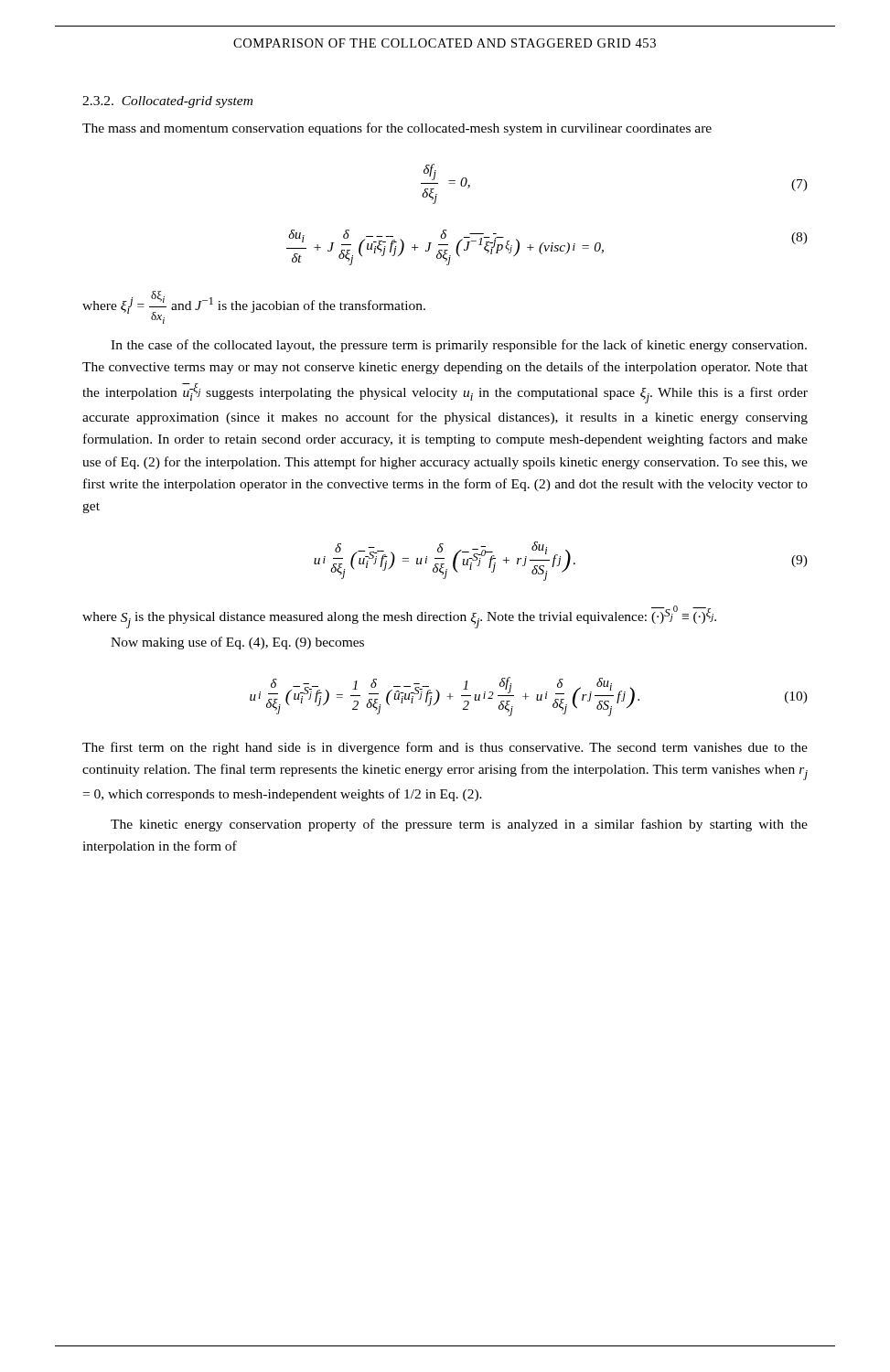
Task: Click the passage that begins "where Sj is the physical distance measured"
Action: point(400,615)
